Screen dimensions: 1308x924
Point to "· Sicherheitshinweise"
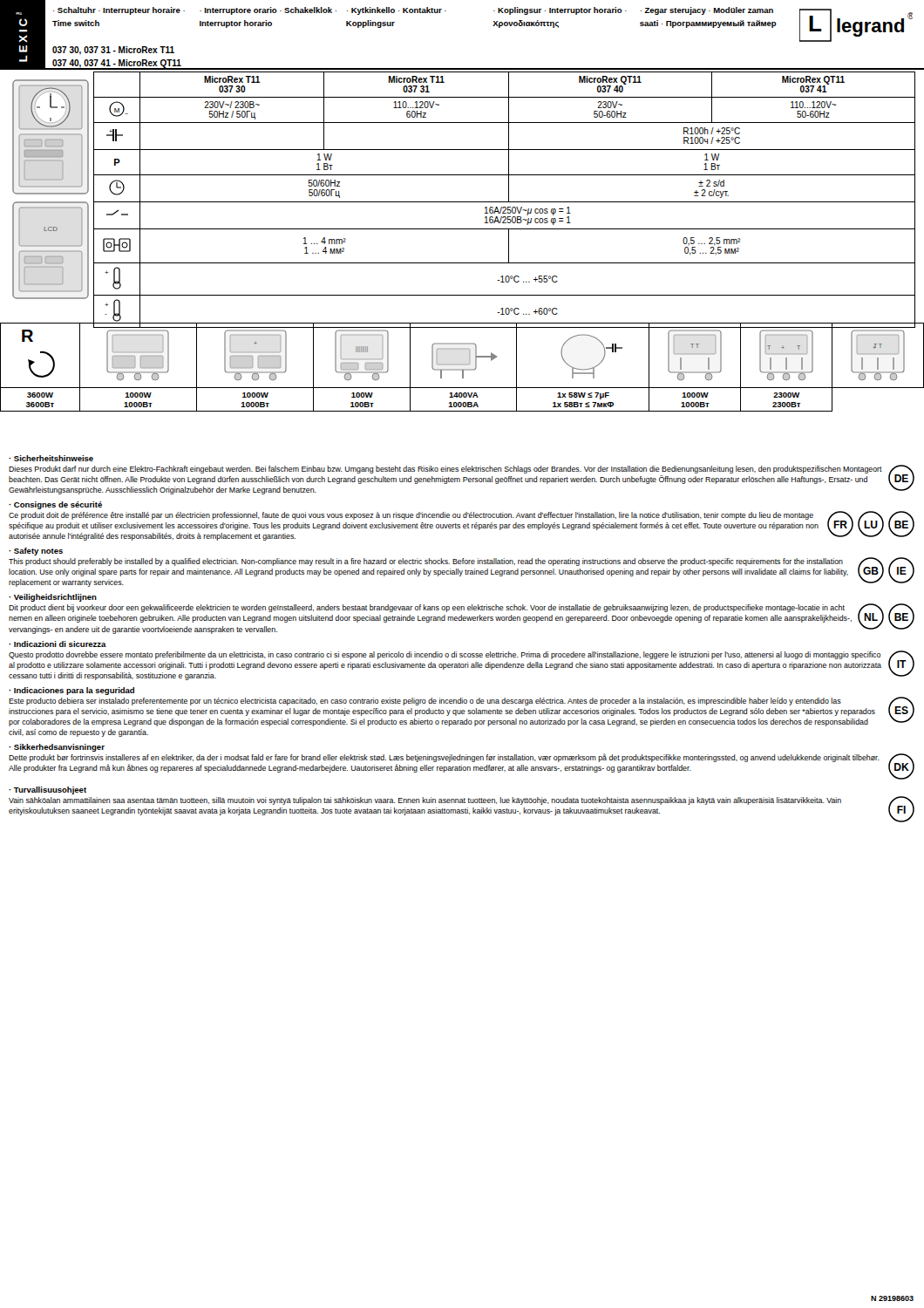51,458
